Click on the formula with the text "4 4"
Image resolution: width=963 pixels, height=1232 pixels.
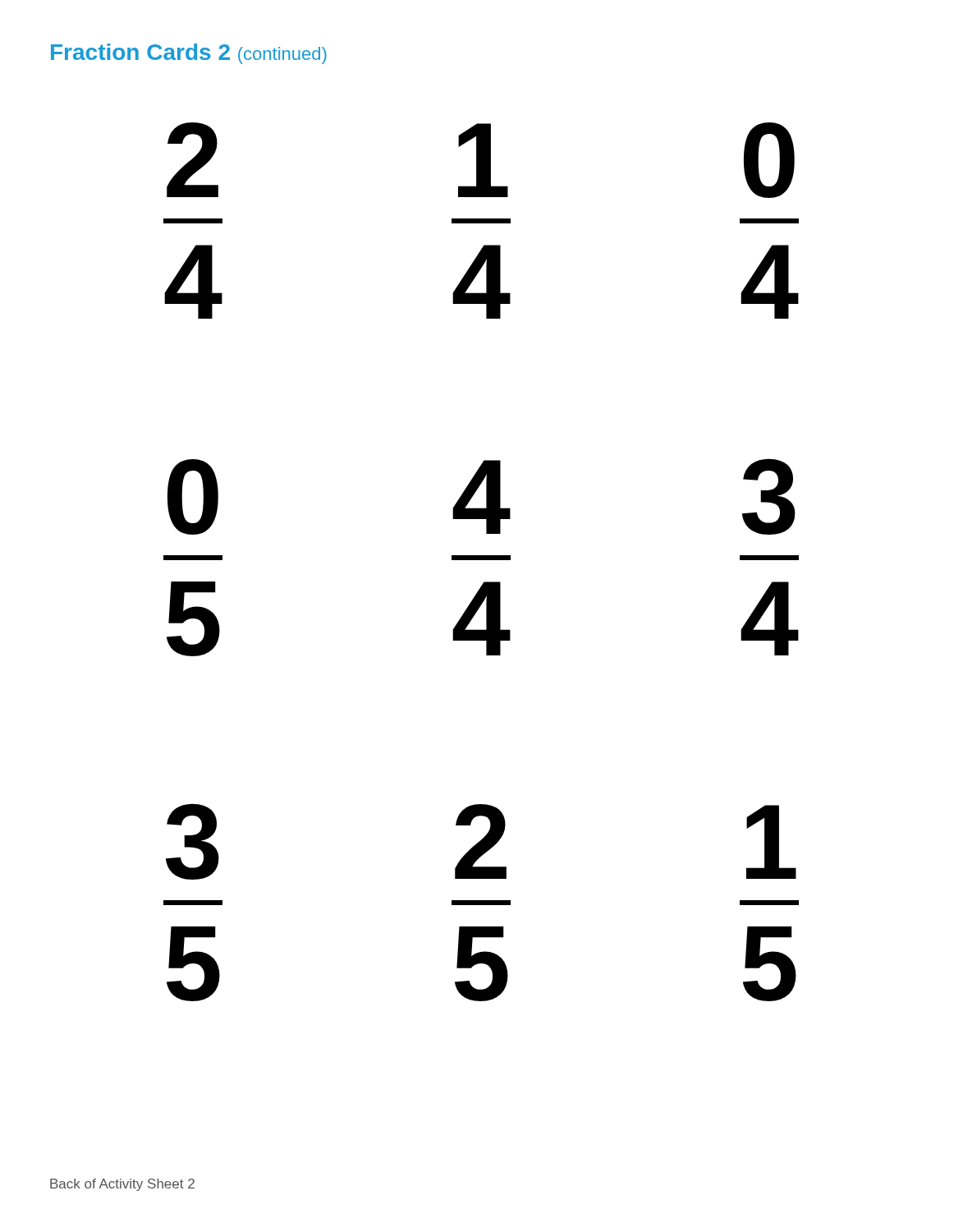tap(481, 558)
